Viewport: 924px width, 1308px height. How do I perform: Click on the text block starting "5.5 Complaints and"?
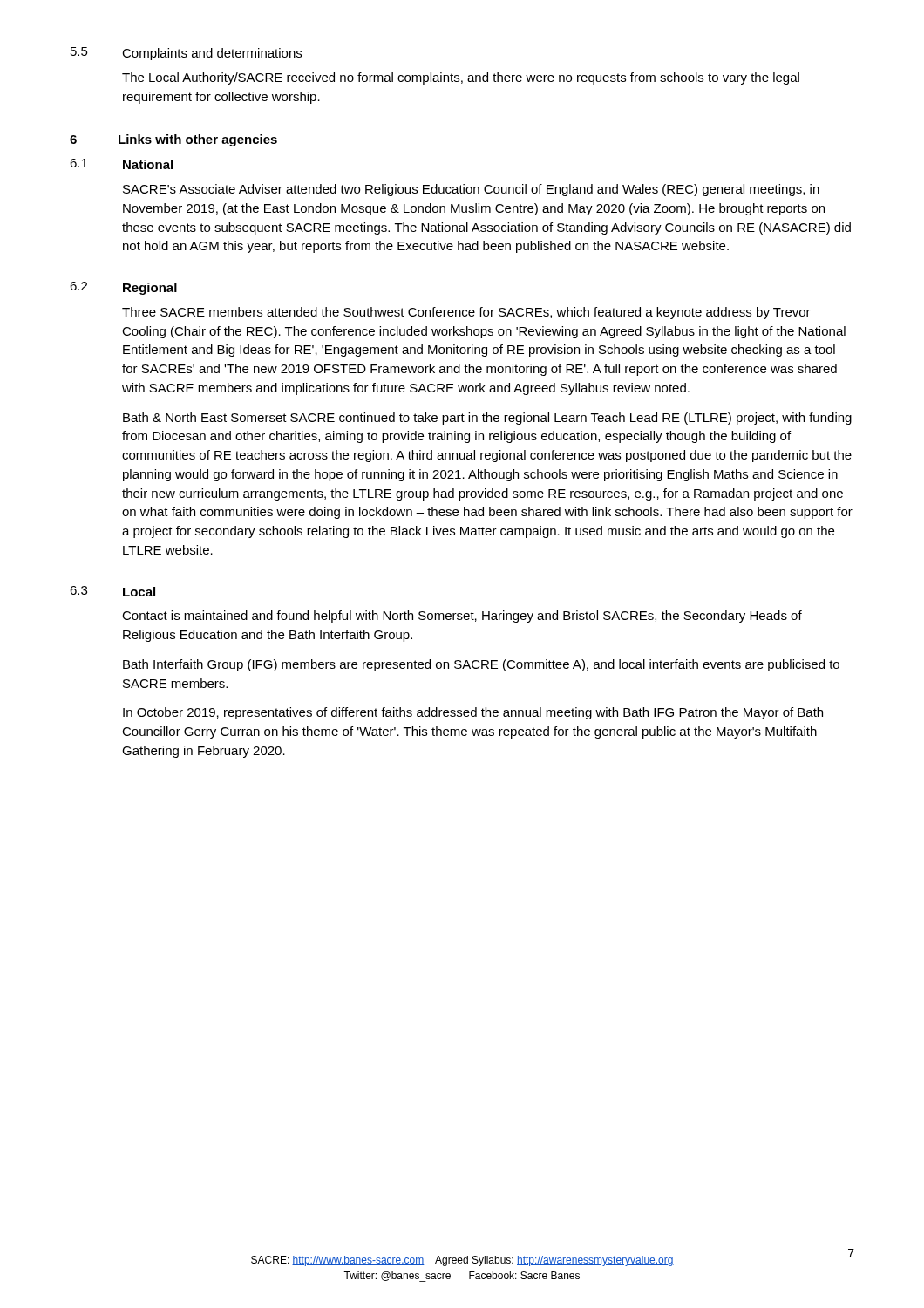click(x=462, y=80)
